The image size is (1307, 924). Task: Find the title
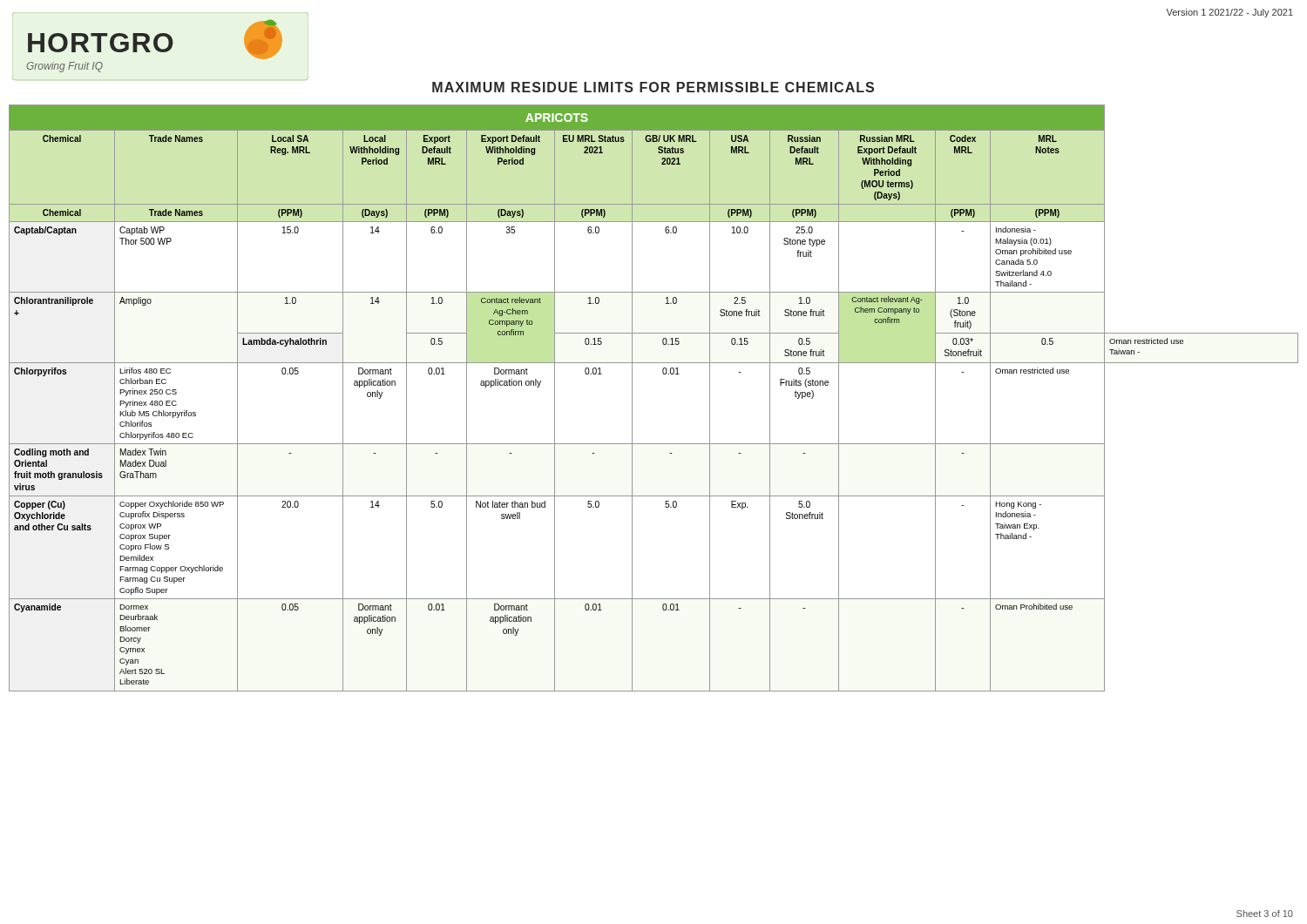coord(654,88)
